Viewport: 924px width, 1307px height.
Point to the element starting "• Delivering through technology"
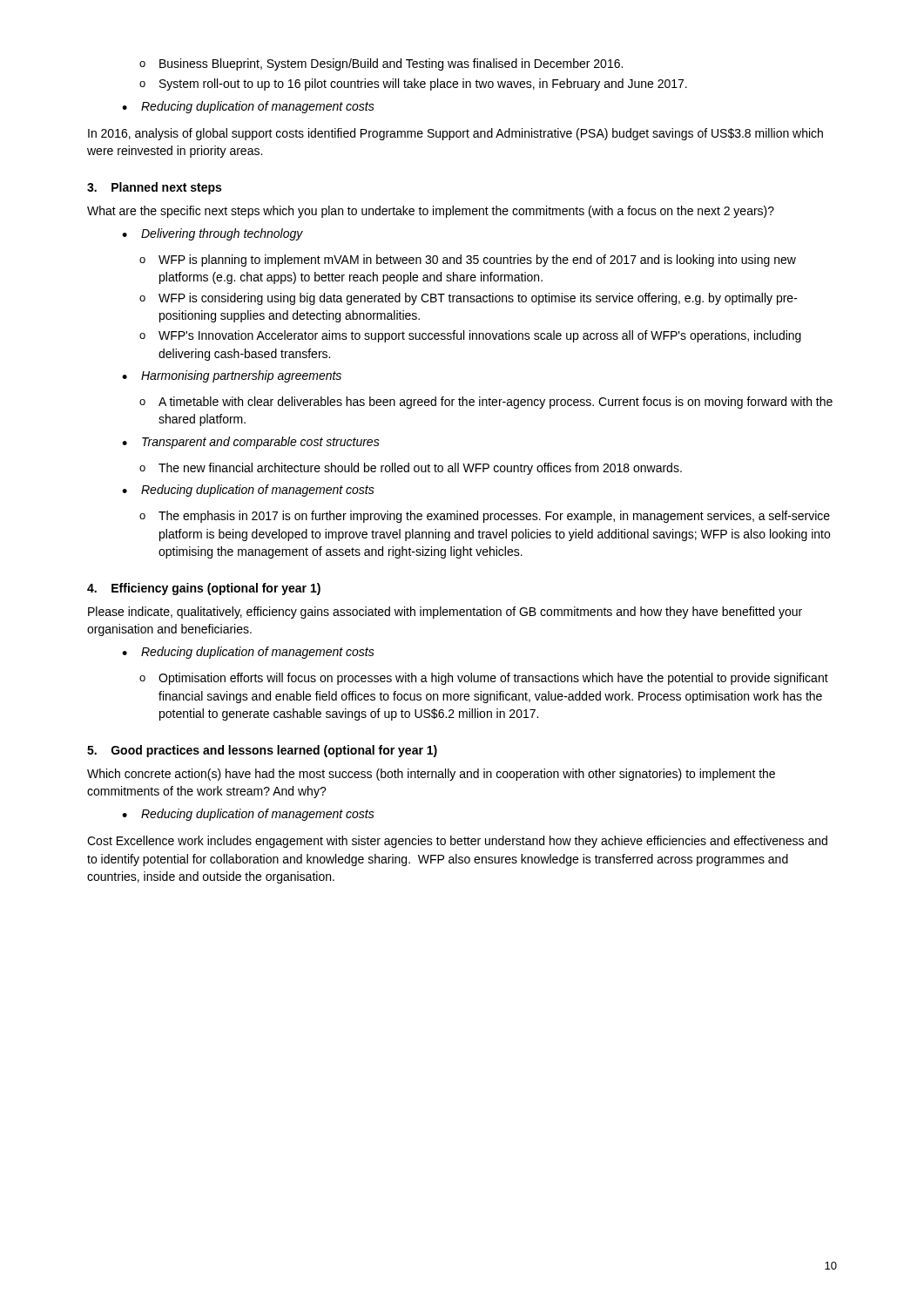212,234
